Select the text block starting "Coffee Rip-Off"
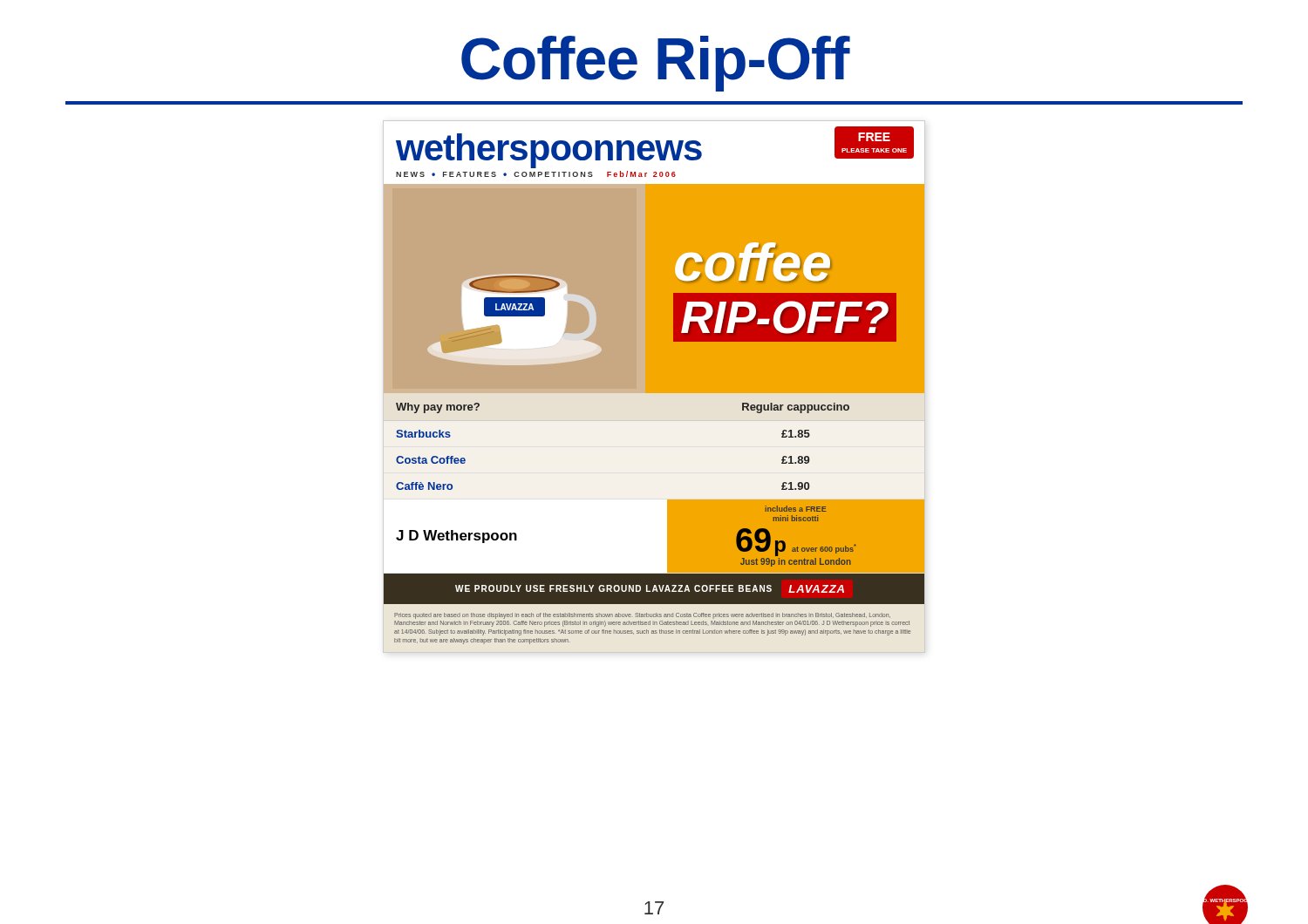This screenshot has width=1308, height=924. (654, 58)
